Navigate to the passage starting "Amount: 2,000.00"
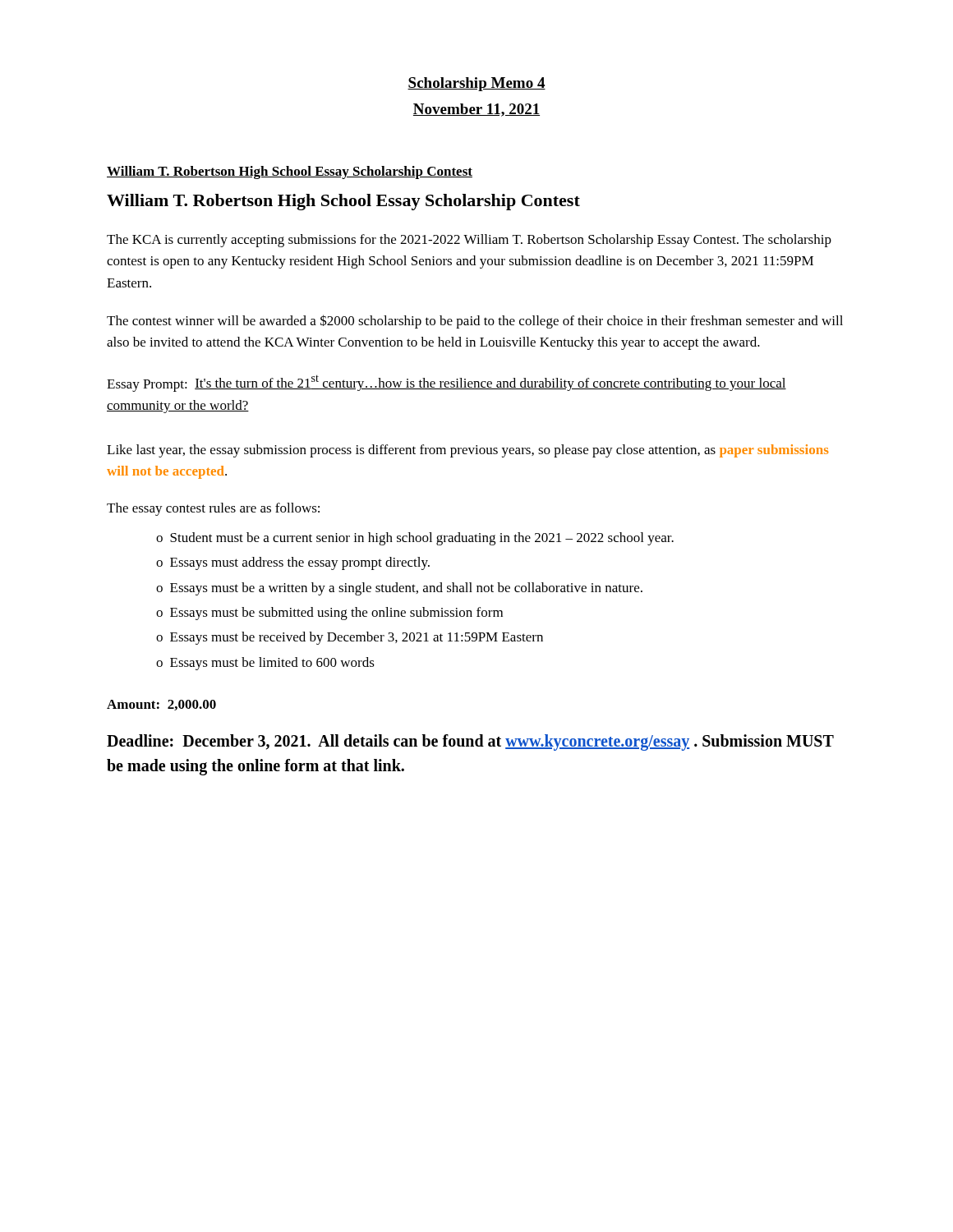Screen dimensions: 1232x953 pyautogui.click(x=162, y=704)
